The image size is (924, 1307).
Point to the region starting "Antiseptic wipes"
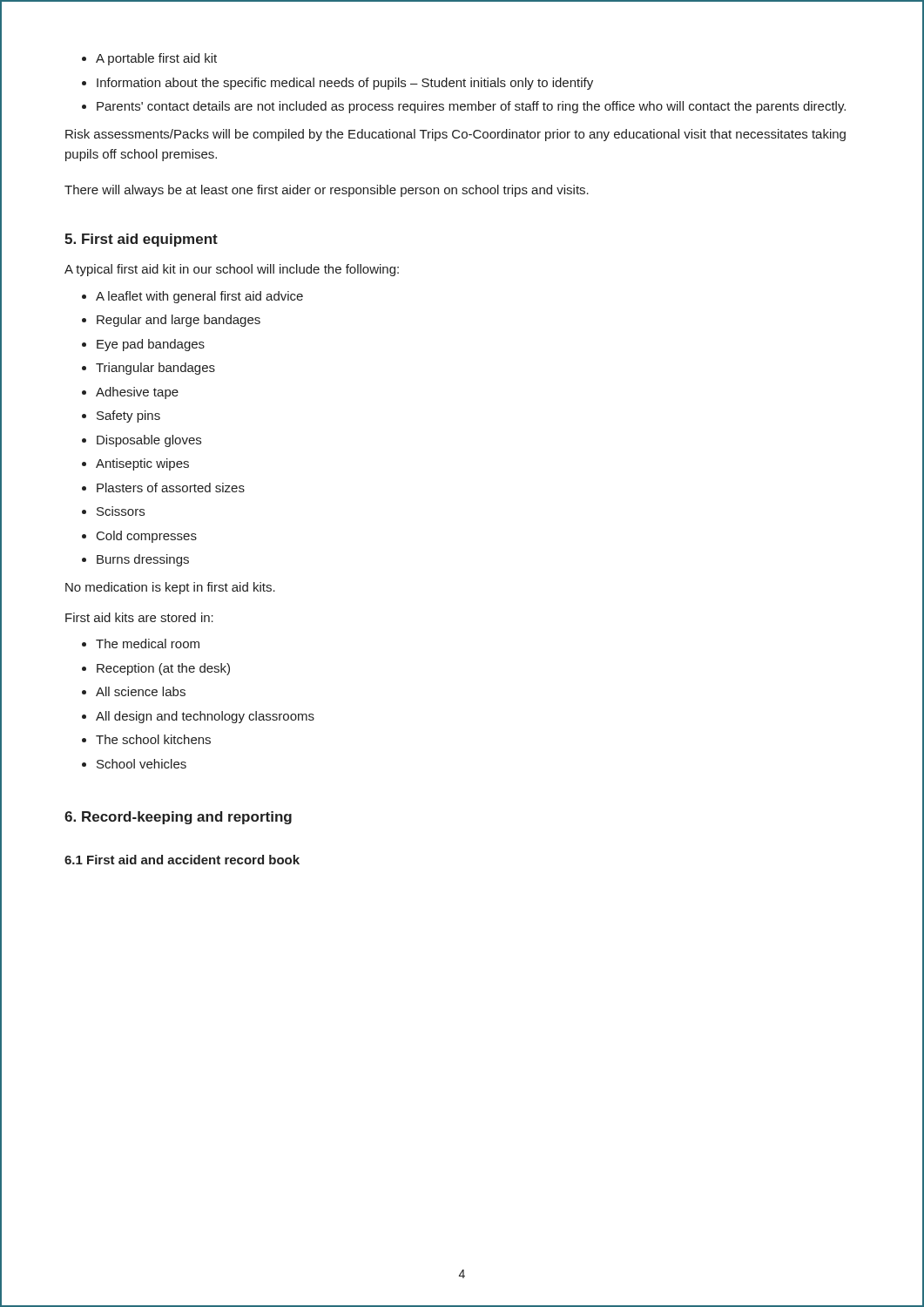coord(142,464)
